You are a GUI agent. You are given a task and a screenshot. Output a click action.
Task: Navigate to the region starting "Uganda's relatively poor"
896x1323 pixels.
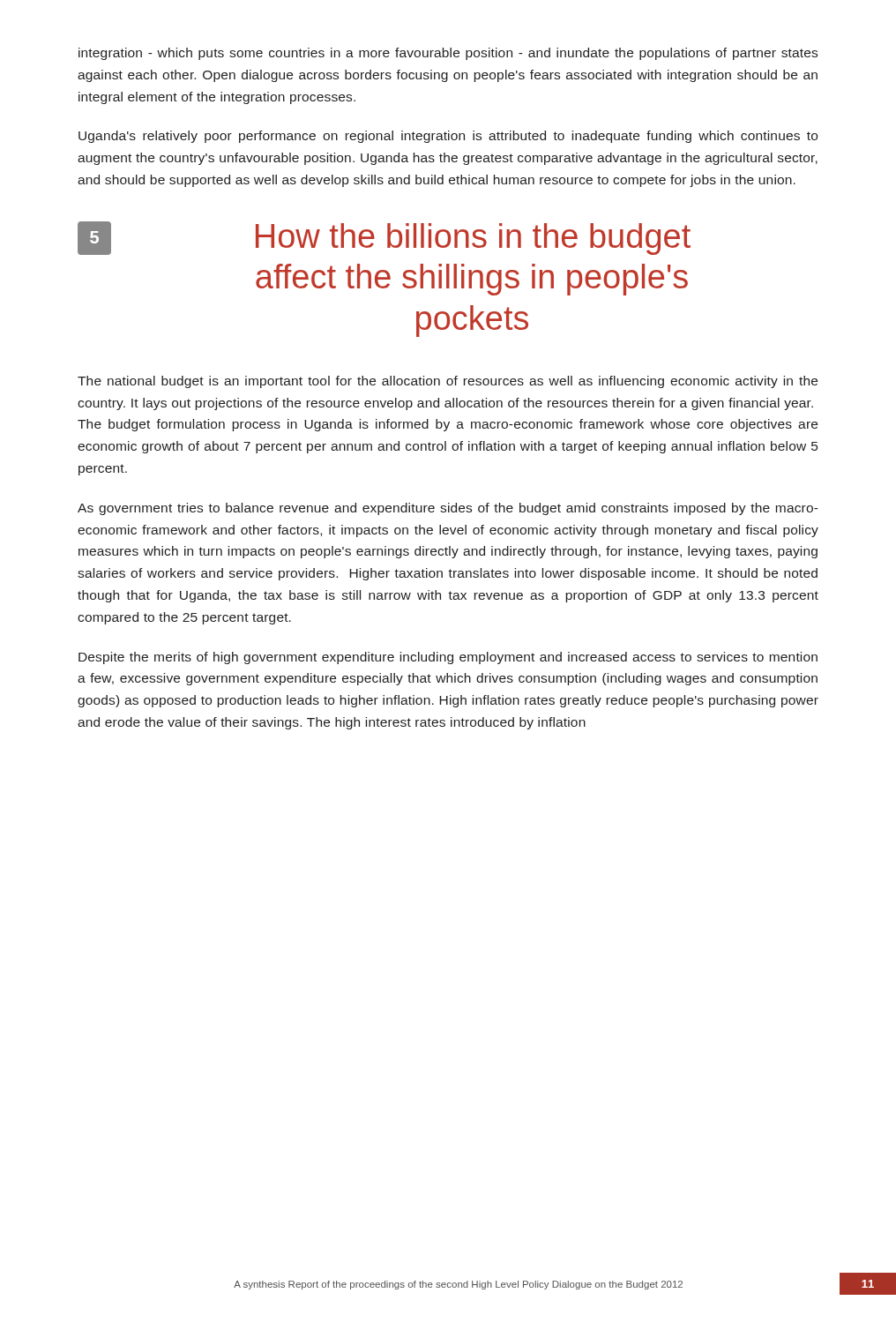(x=448, y=158)
